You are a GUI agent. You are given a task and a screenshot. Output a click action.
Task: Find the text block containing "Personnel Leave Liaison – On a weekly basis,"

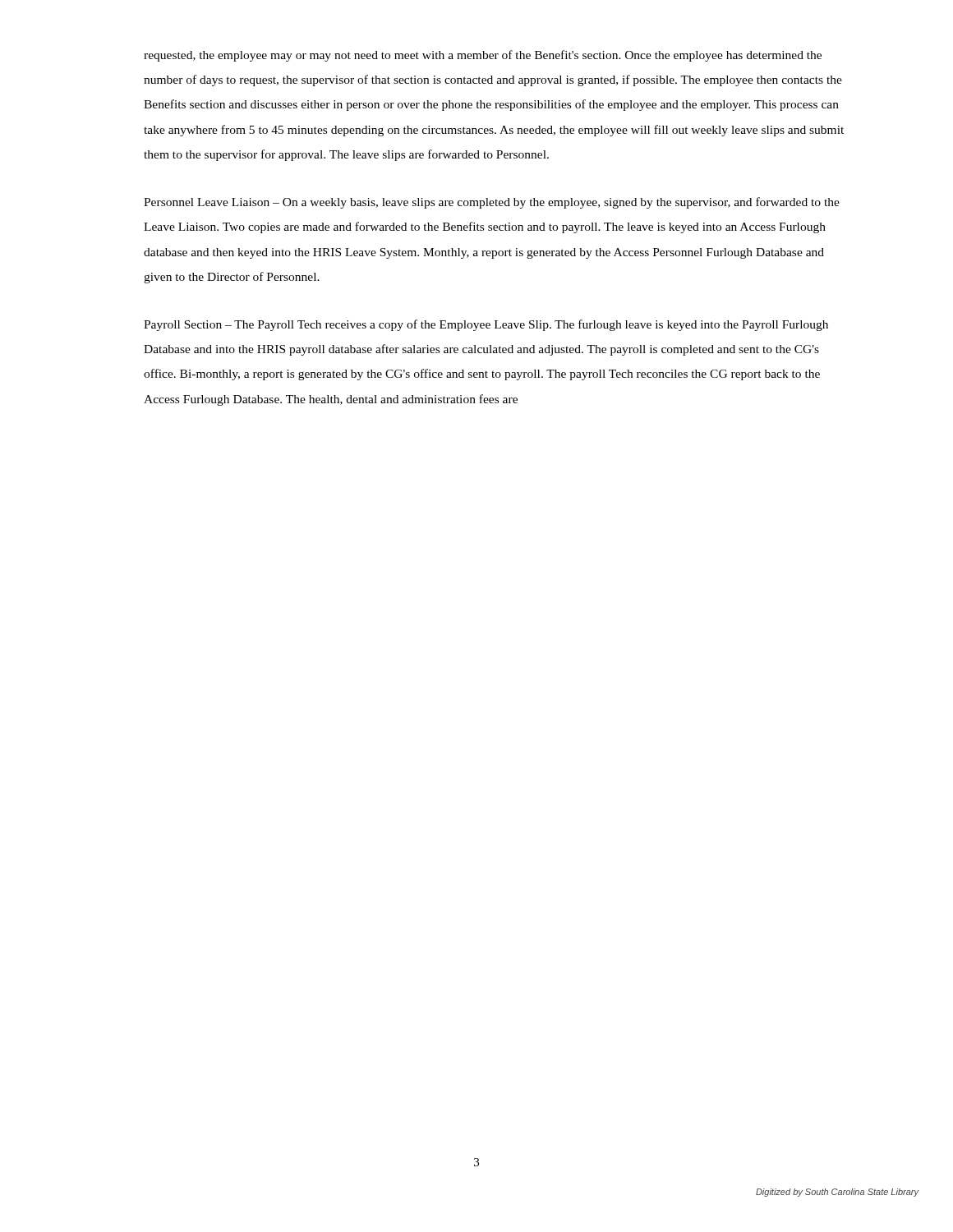(492, 239)
